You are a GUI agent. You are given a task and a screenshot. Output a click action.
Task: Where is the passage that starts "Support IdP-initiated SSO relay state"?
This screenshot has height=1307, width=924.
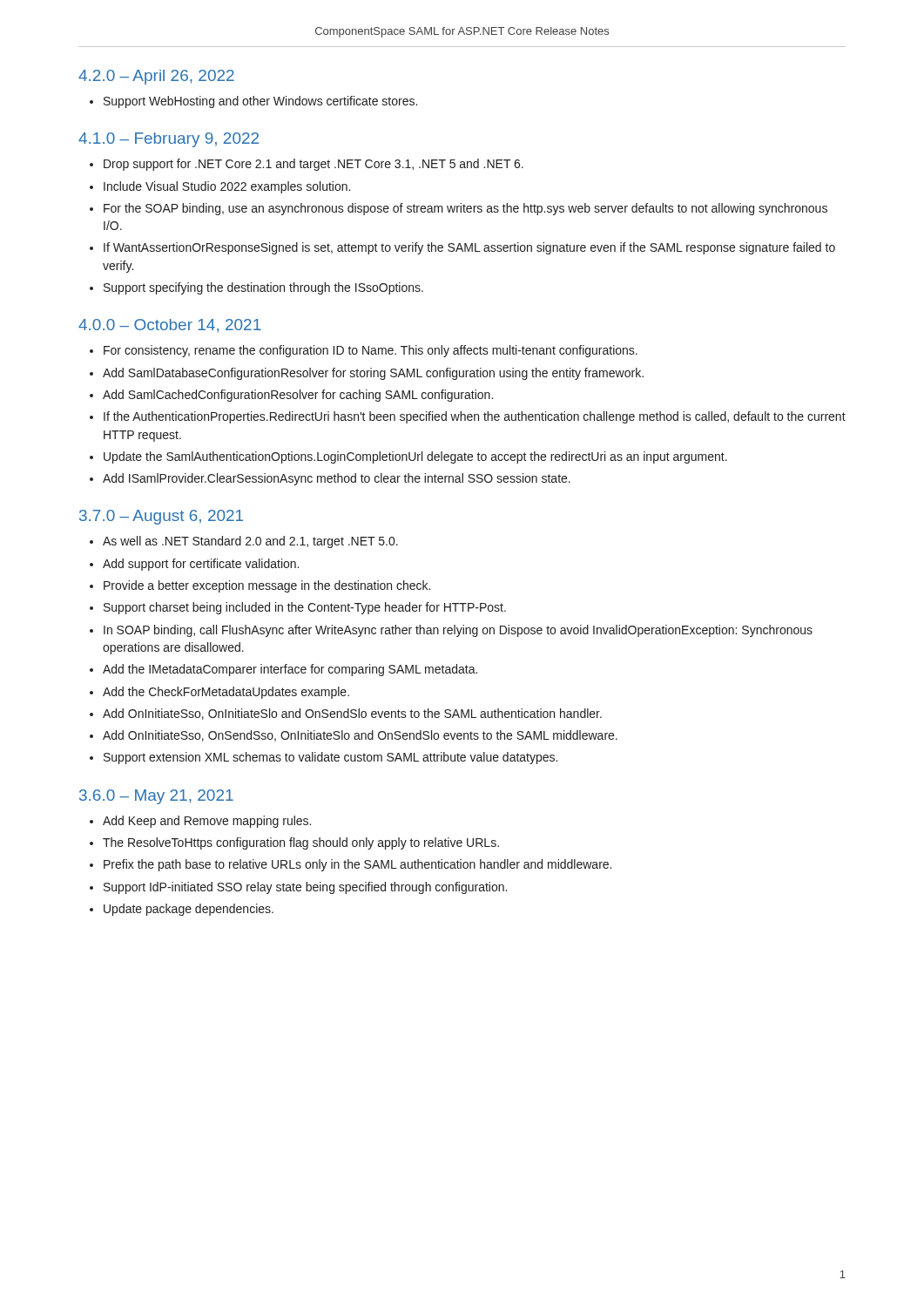pos(305,887)
